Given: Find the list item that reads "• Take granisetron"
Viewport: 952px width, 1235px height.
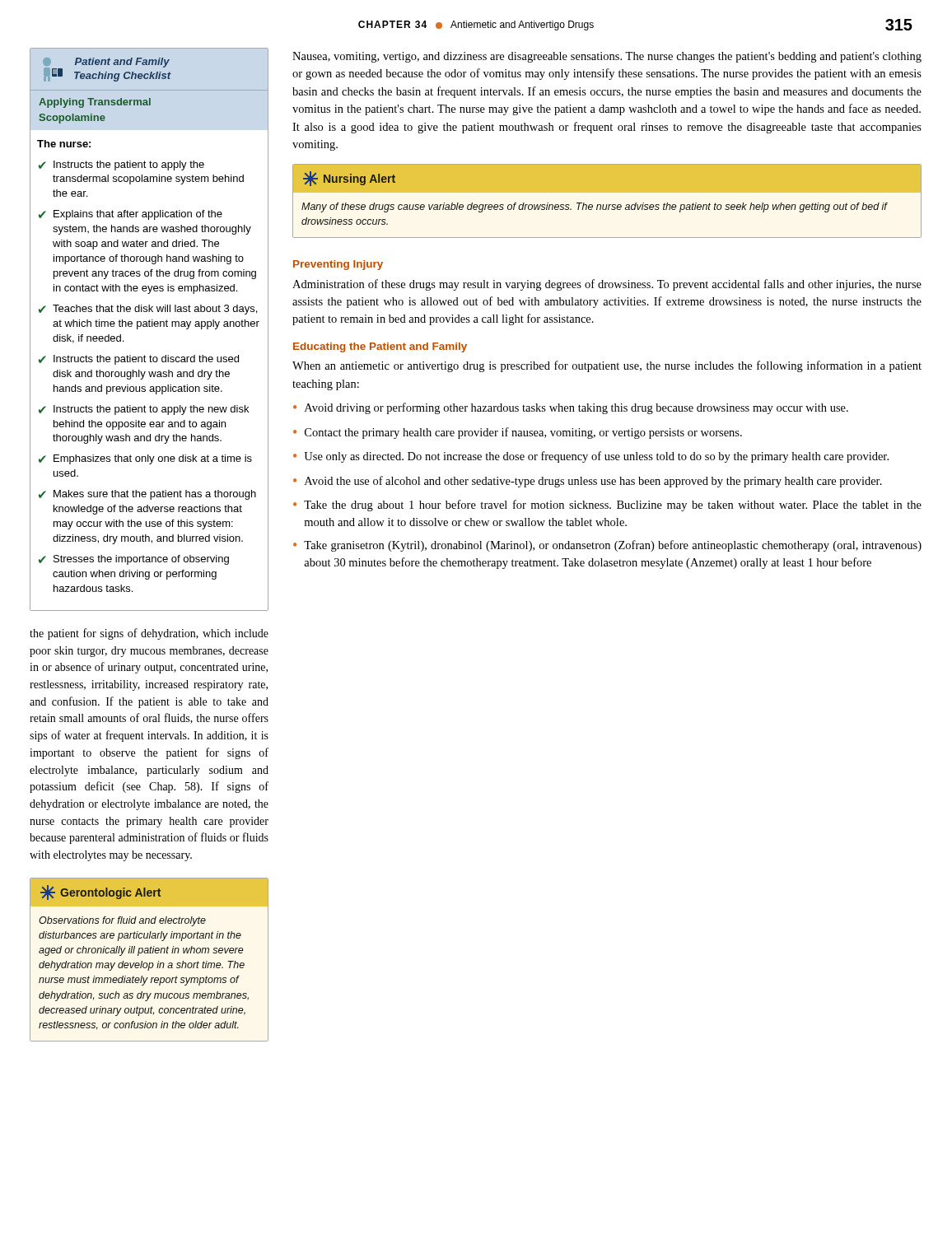Looking at the screenshot, I should pyautogui.click(x=607, y=554).
